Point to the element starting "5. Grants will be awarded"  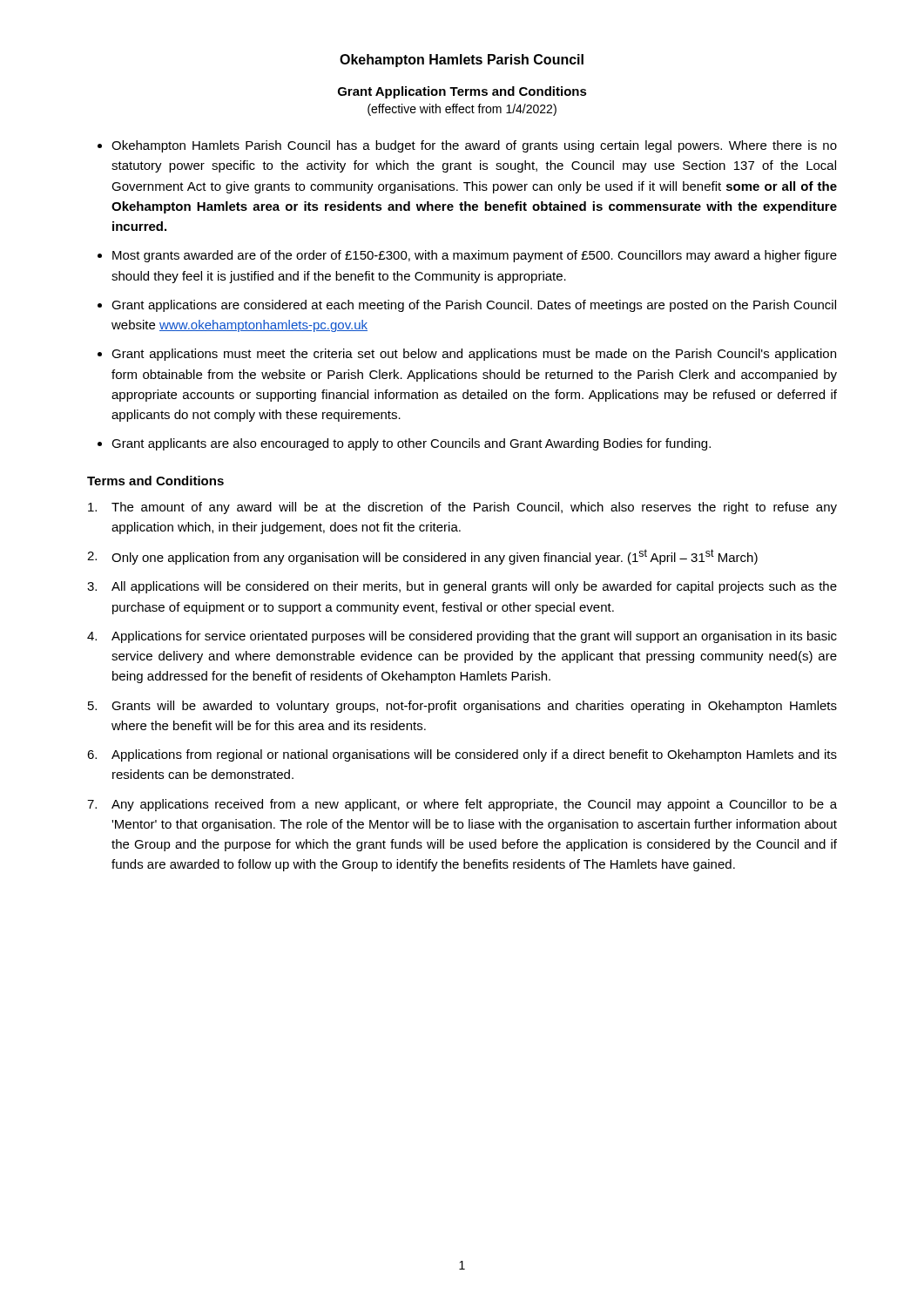pyautogui.click(x=462, y=715)
